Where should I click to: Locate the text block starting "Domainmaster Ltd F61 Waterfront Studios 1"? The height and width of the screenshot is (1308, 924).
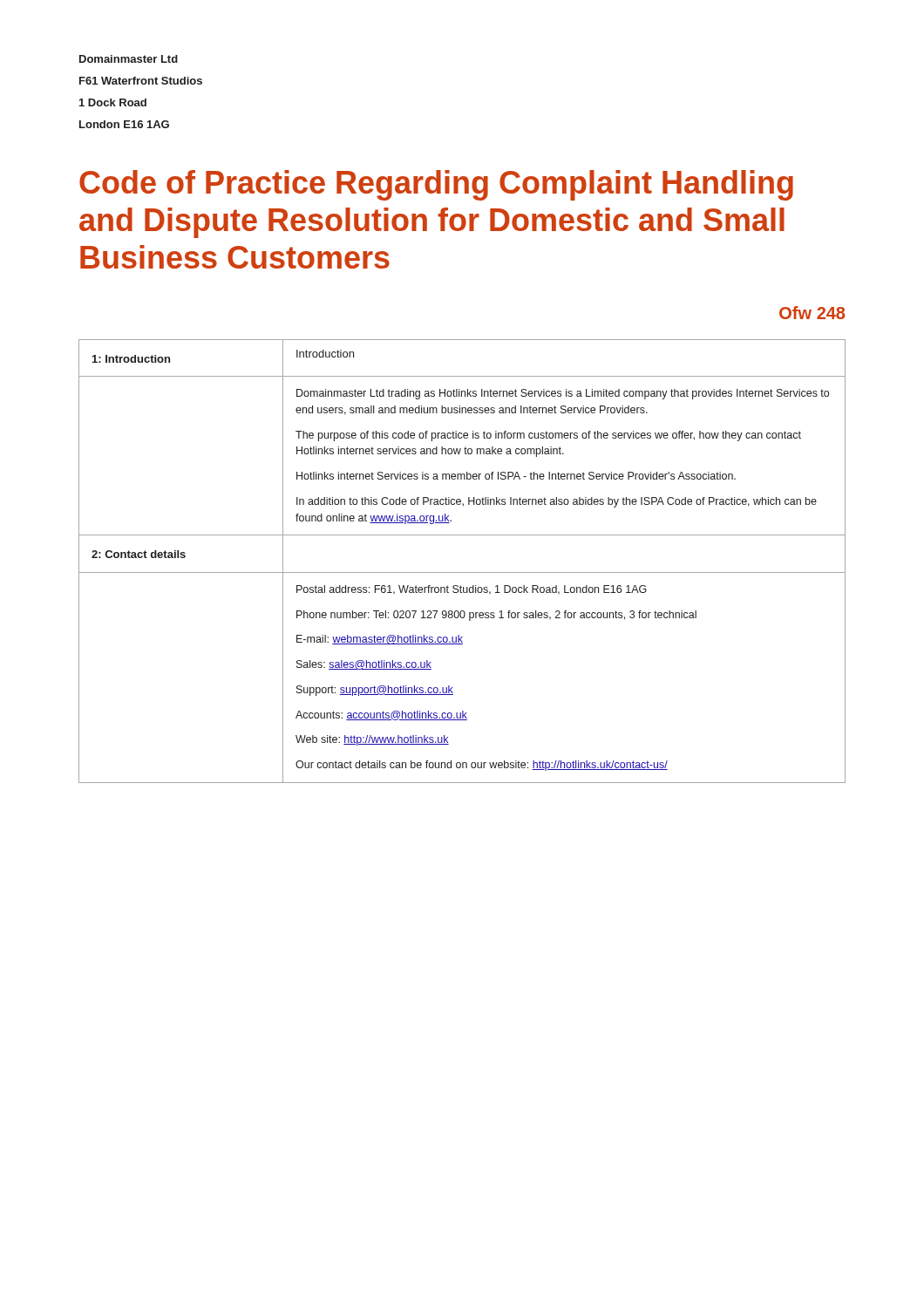click(129, 59)
